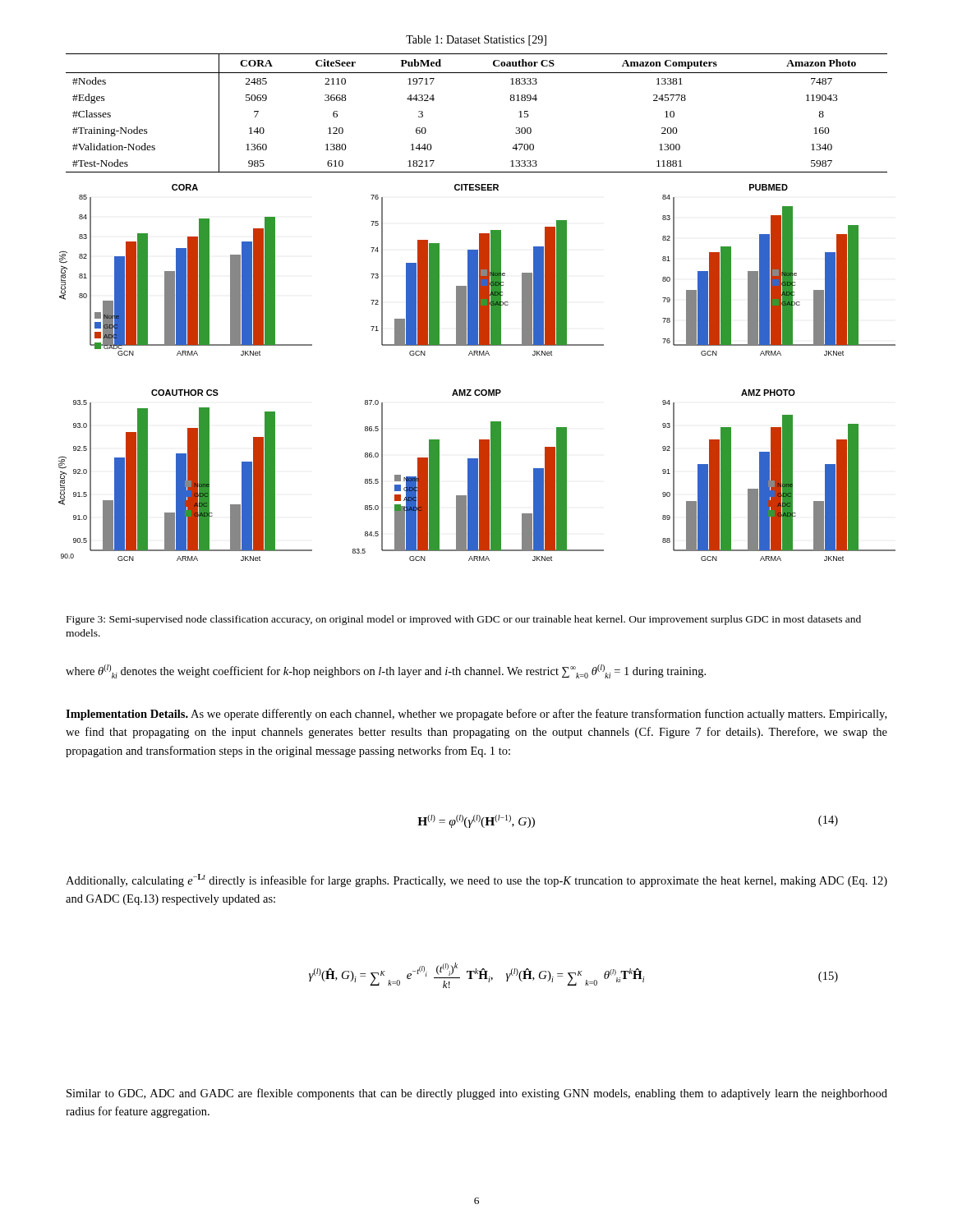Navigate to the passage starting "Implementation Details. As we operate"
Image resolution: width=953 pixels, height=1232 pixels.
(476, 732)
